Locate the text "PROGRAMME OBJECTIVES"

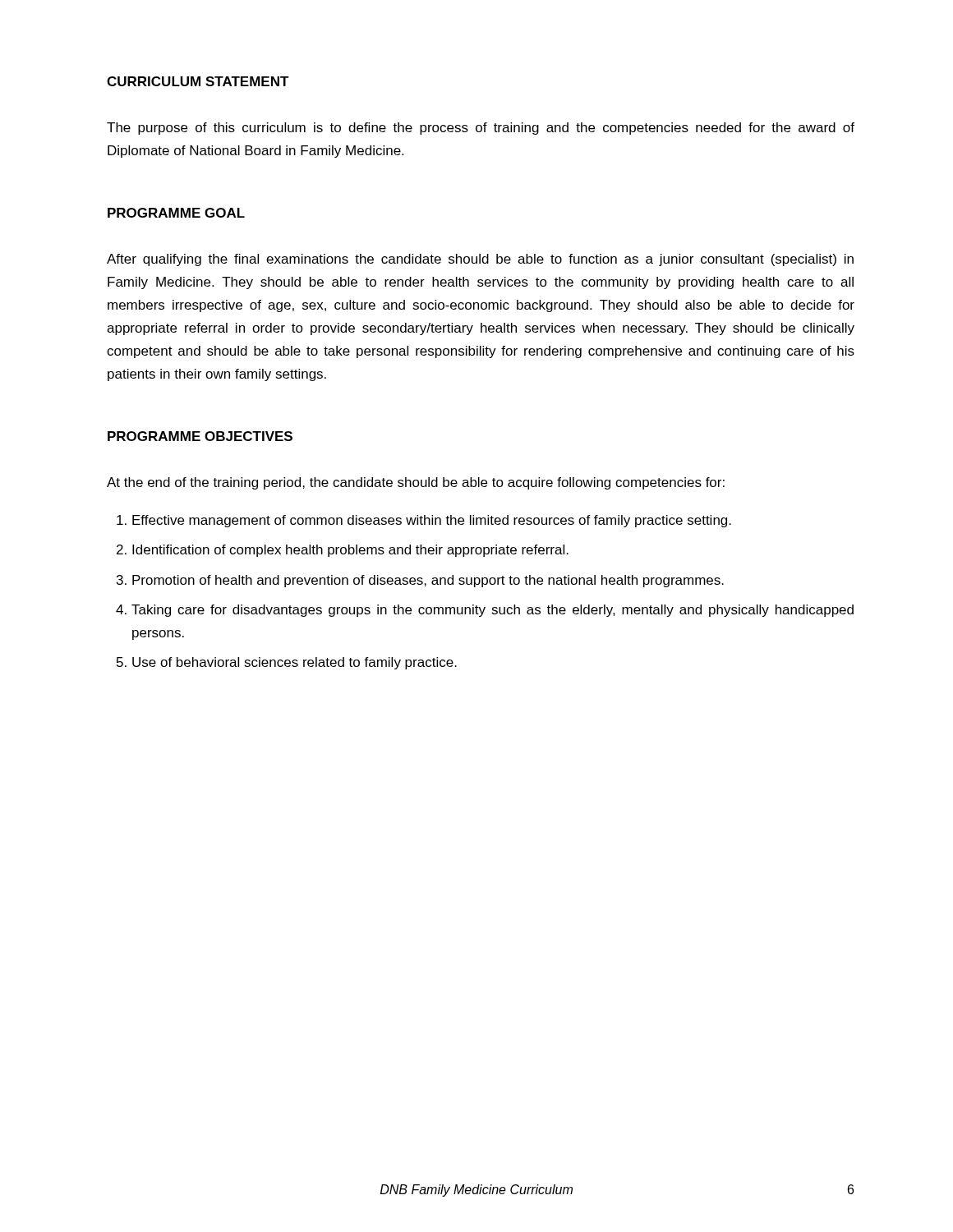click(200, 437)
